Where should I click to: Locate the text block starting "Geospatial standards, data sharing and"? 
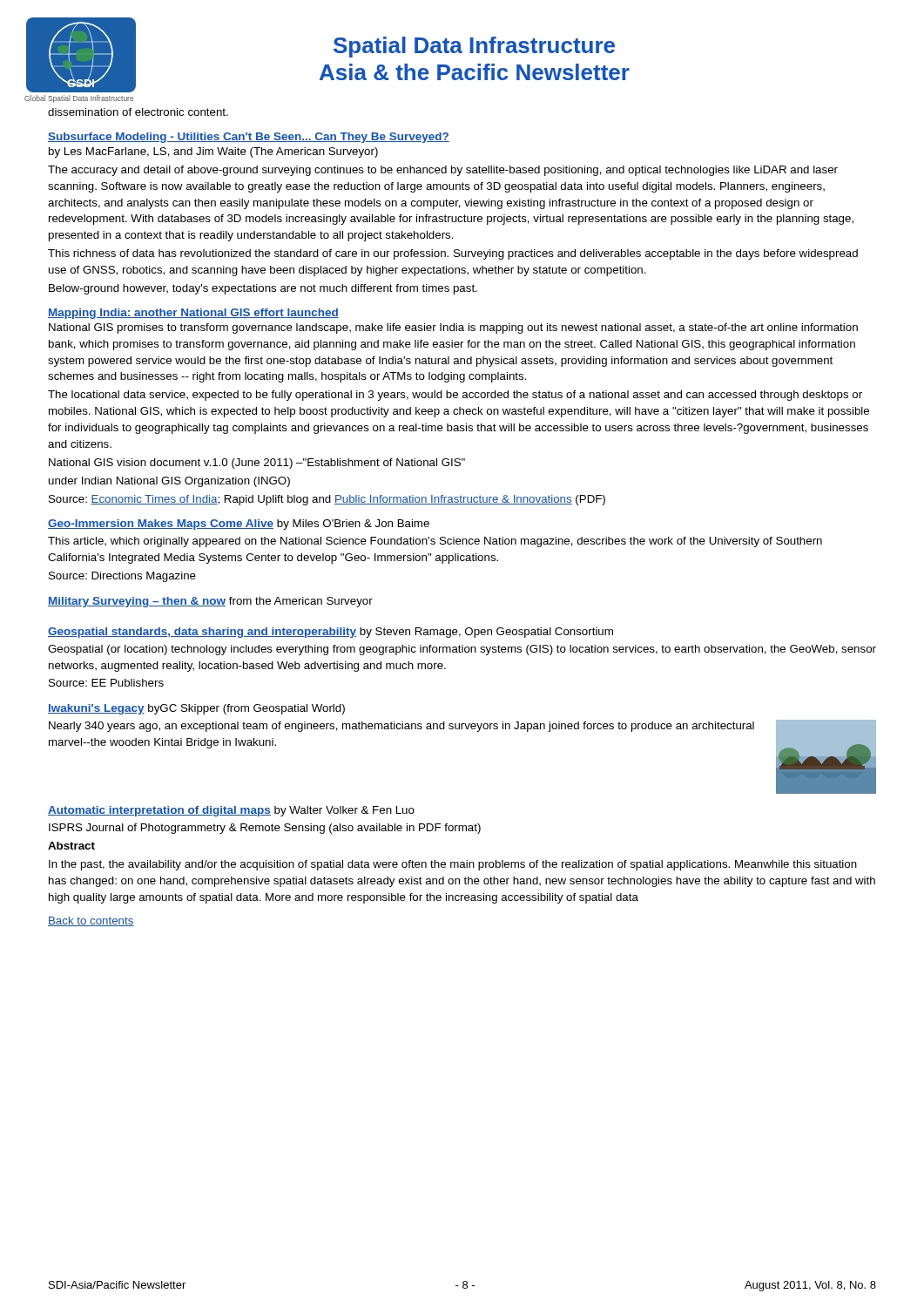coord(331,631)
